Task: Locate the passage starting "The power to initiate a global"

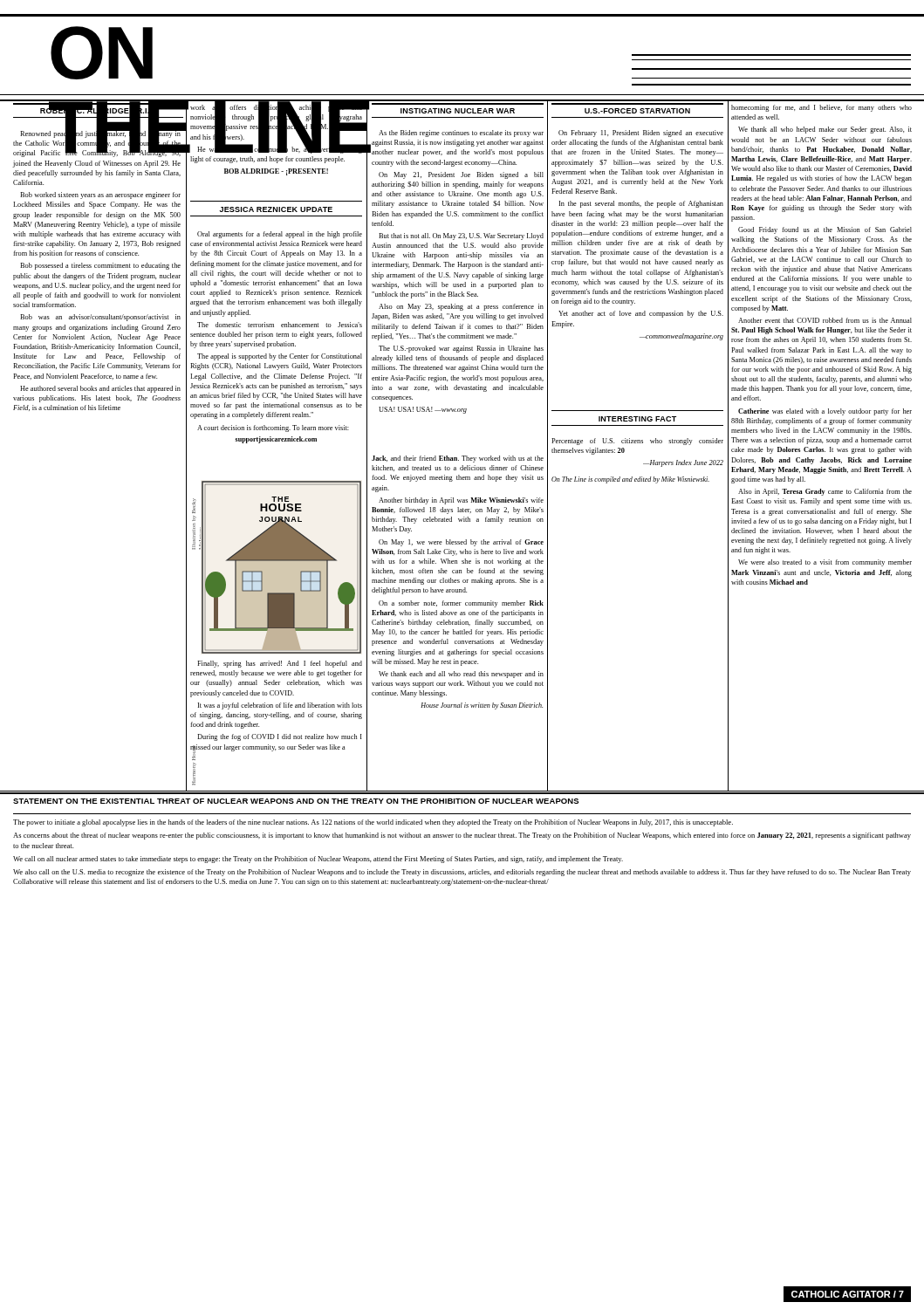Action: pyautogui.click(x=462, y=853)
